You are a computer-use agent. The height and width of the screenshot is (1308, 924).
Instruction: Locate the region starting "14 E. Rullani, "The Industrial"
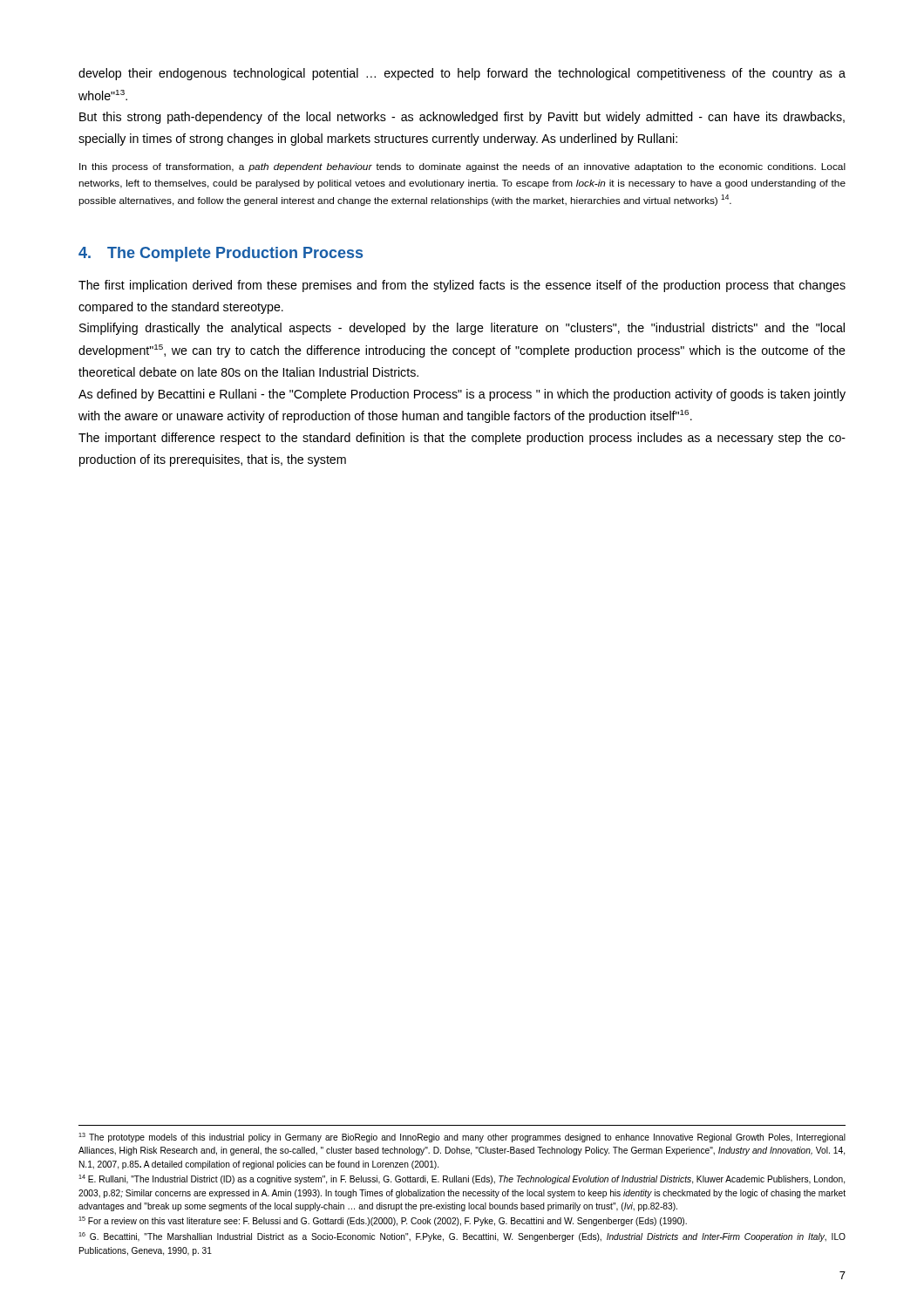[x=462, y=1193]
